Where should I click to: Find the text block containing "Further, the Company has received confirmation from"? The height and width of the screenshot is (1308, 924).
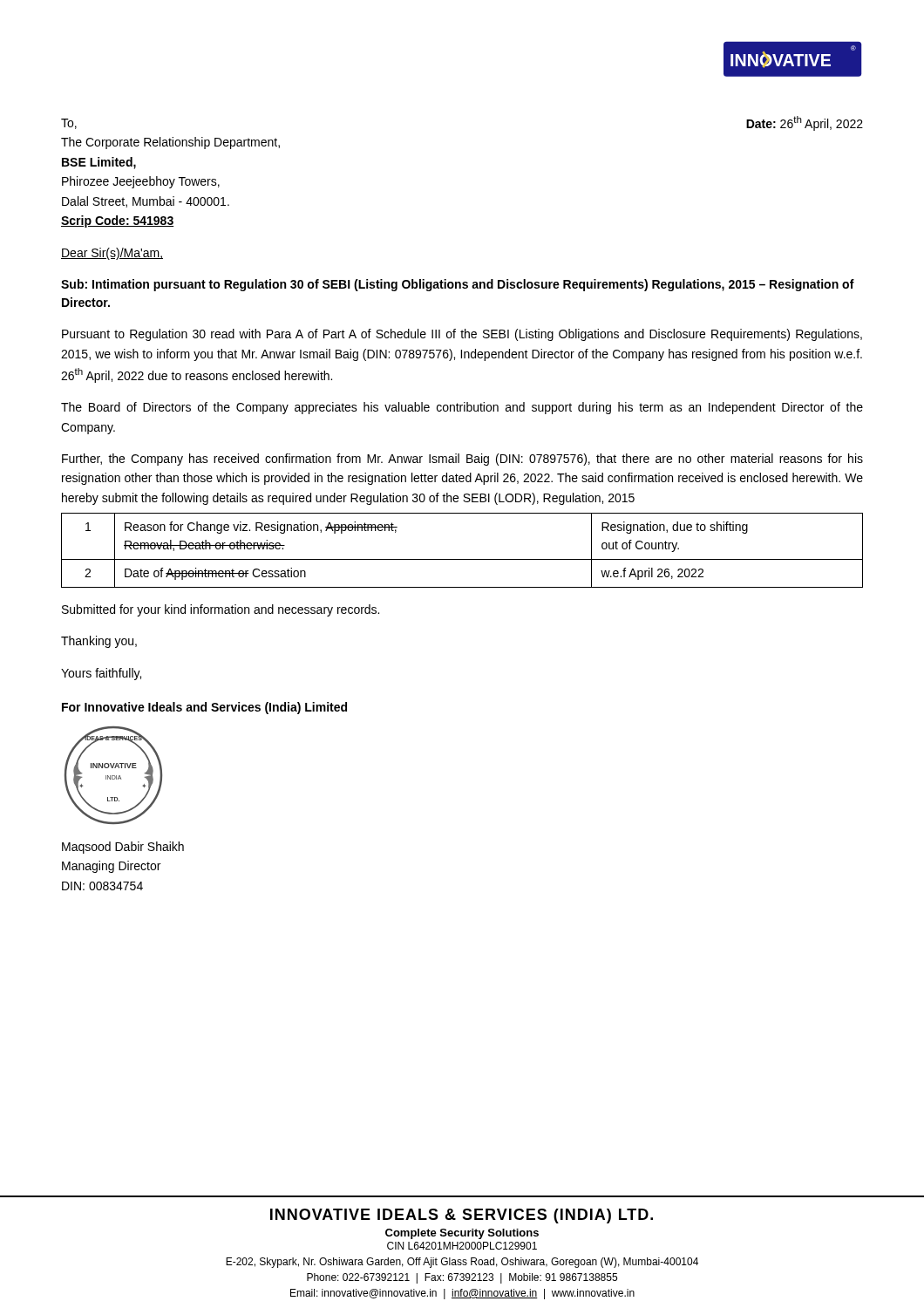tap(462, 478)
